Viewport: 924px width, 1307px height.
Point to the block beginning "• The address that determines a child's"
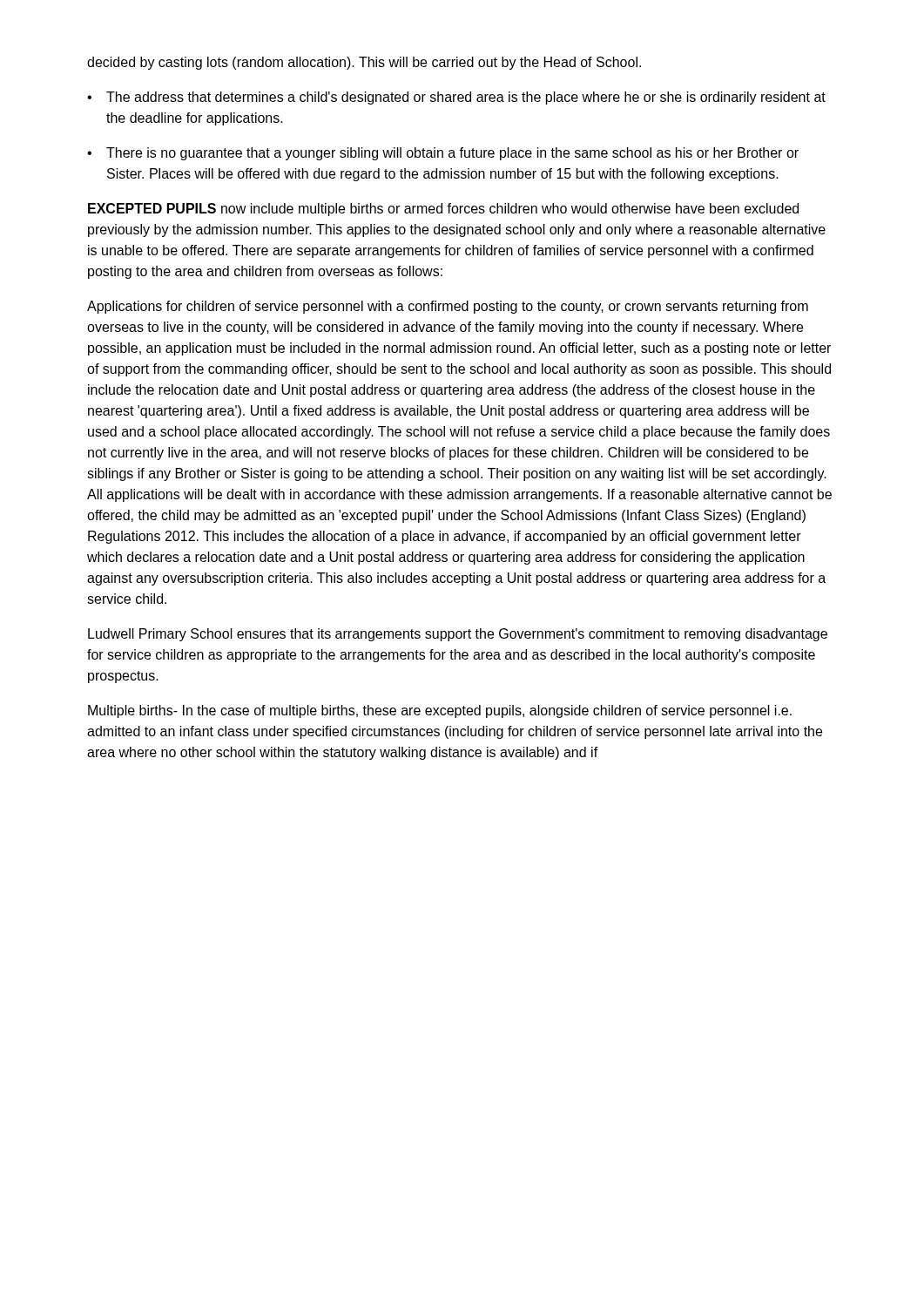[x=462, y=108]
